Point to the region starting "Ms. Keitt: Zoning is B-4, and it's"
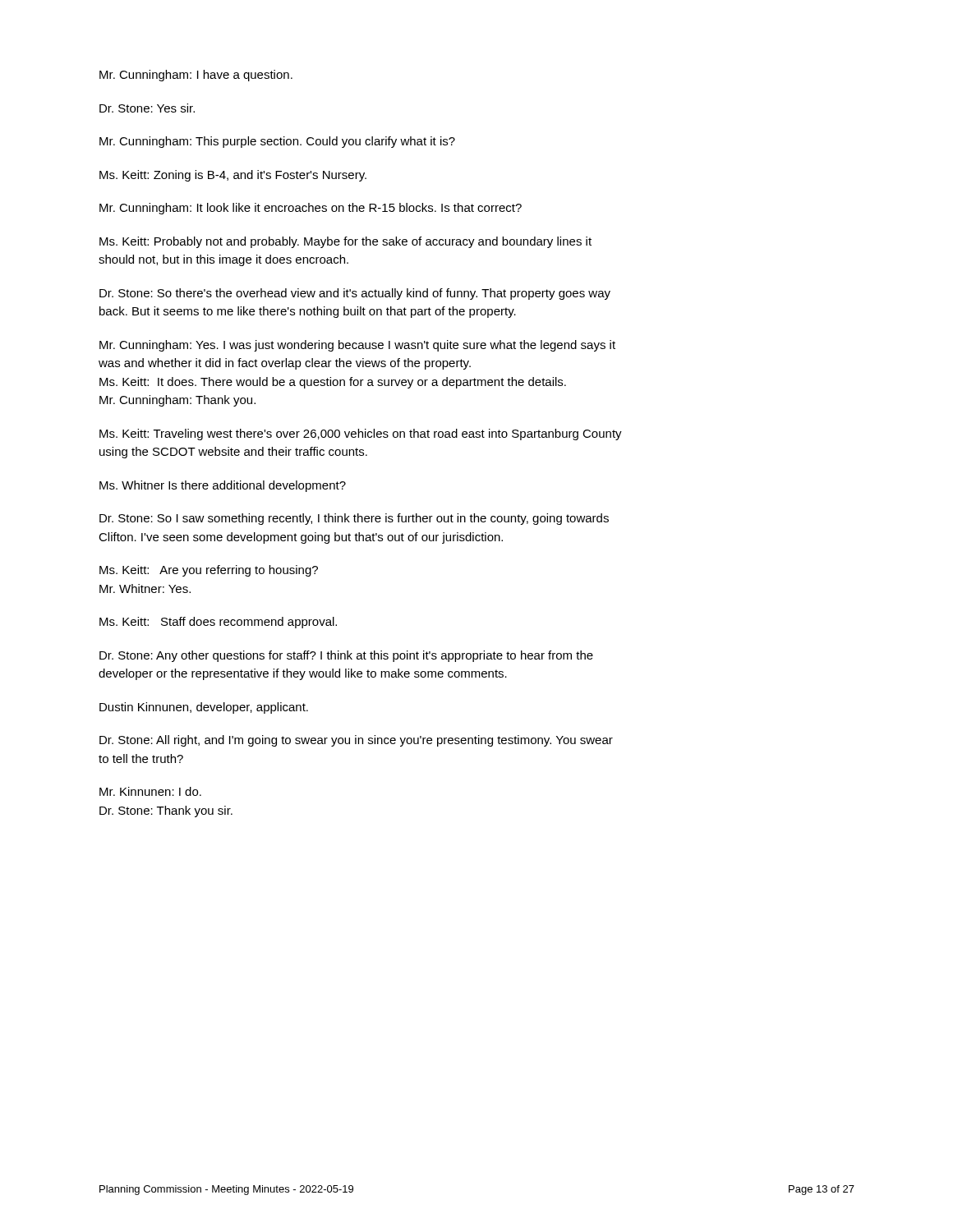 [233, 174]
